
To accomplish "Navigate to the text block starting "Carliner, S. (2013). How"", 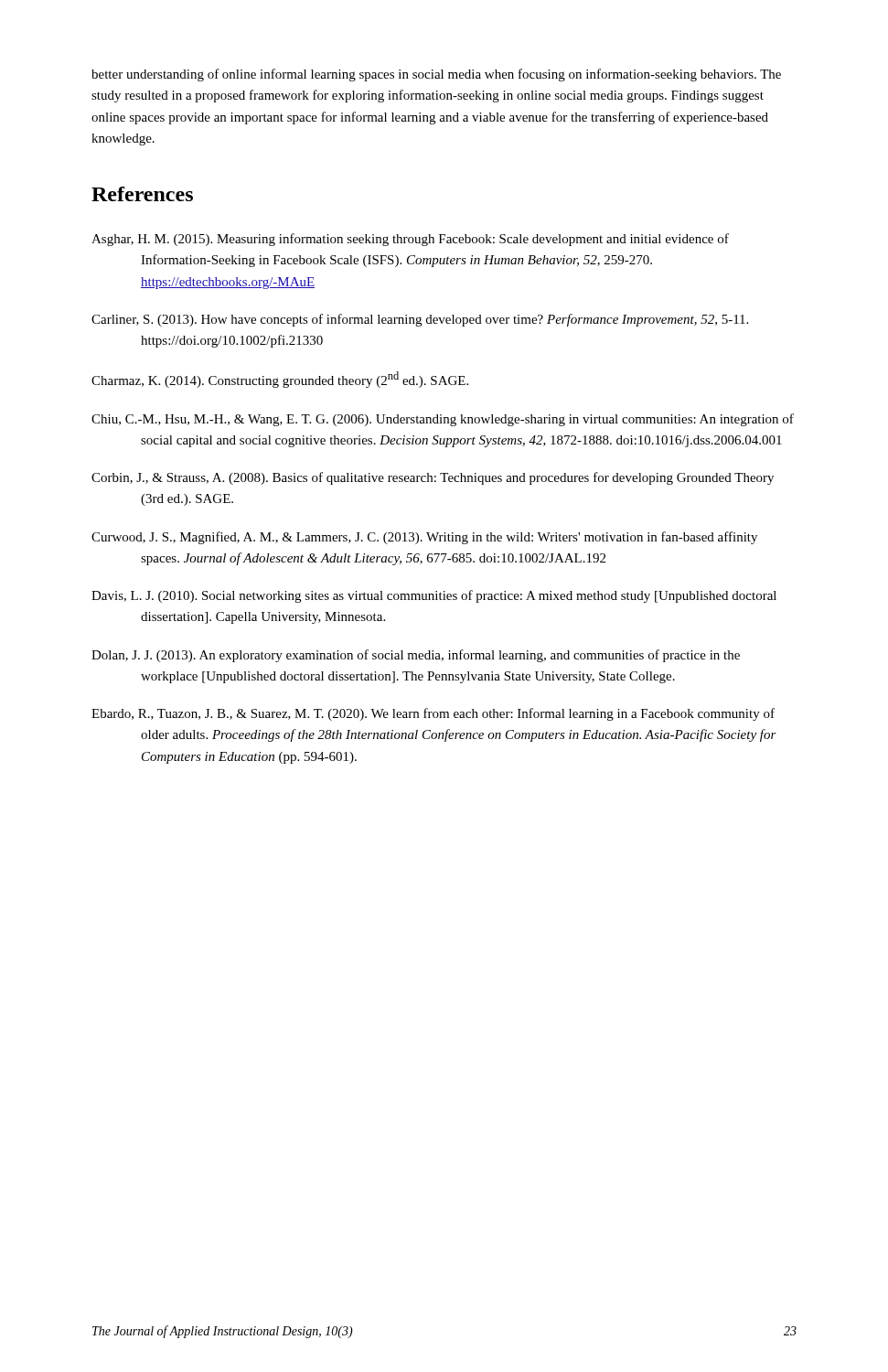I will click(422, 330).
